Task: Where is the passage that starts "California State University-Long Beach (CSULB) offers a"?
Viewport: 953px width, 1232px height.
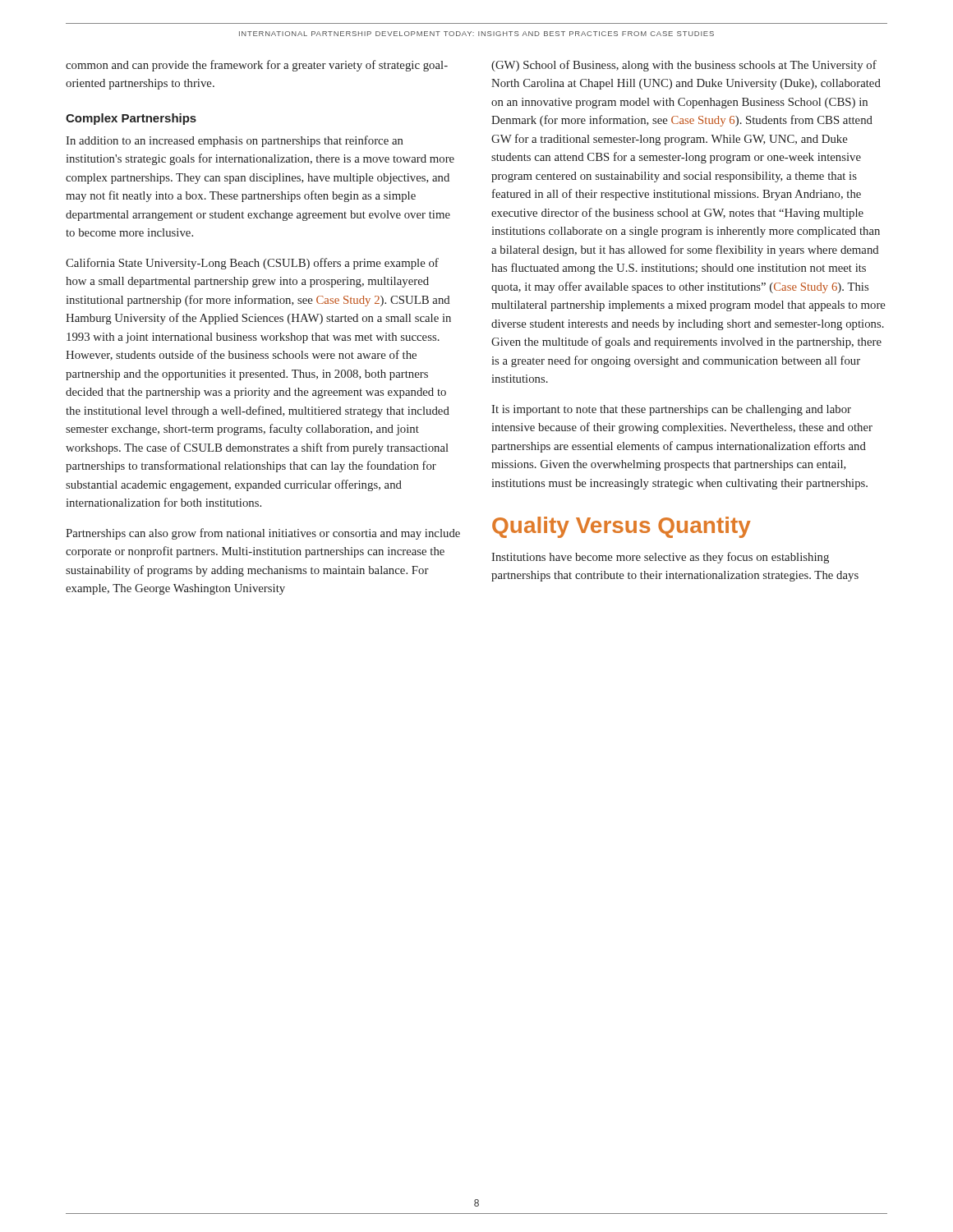Action: [259, 383]
